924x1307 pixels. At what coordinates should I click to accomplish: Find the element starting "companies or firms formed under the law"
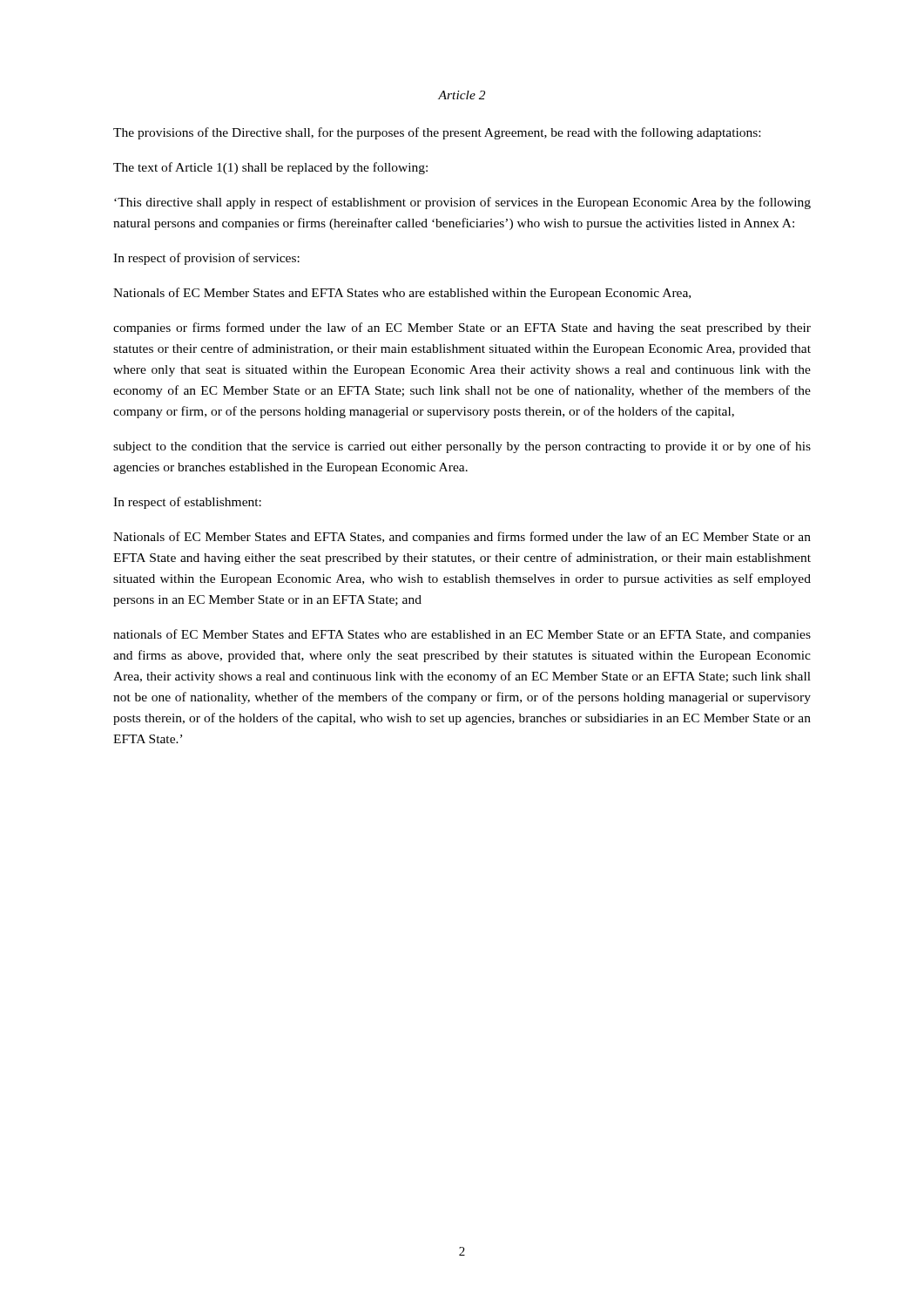pyautogui.click(x=462, y=369)
